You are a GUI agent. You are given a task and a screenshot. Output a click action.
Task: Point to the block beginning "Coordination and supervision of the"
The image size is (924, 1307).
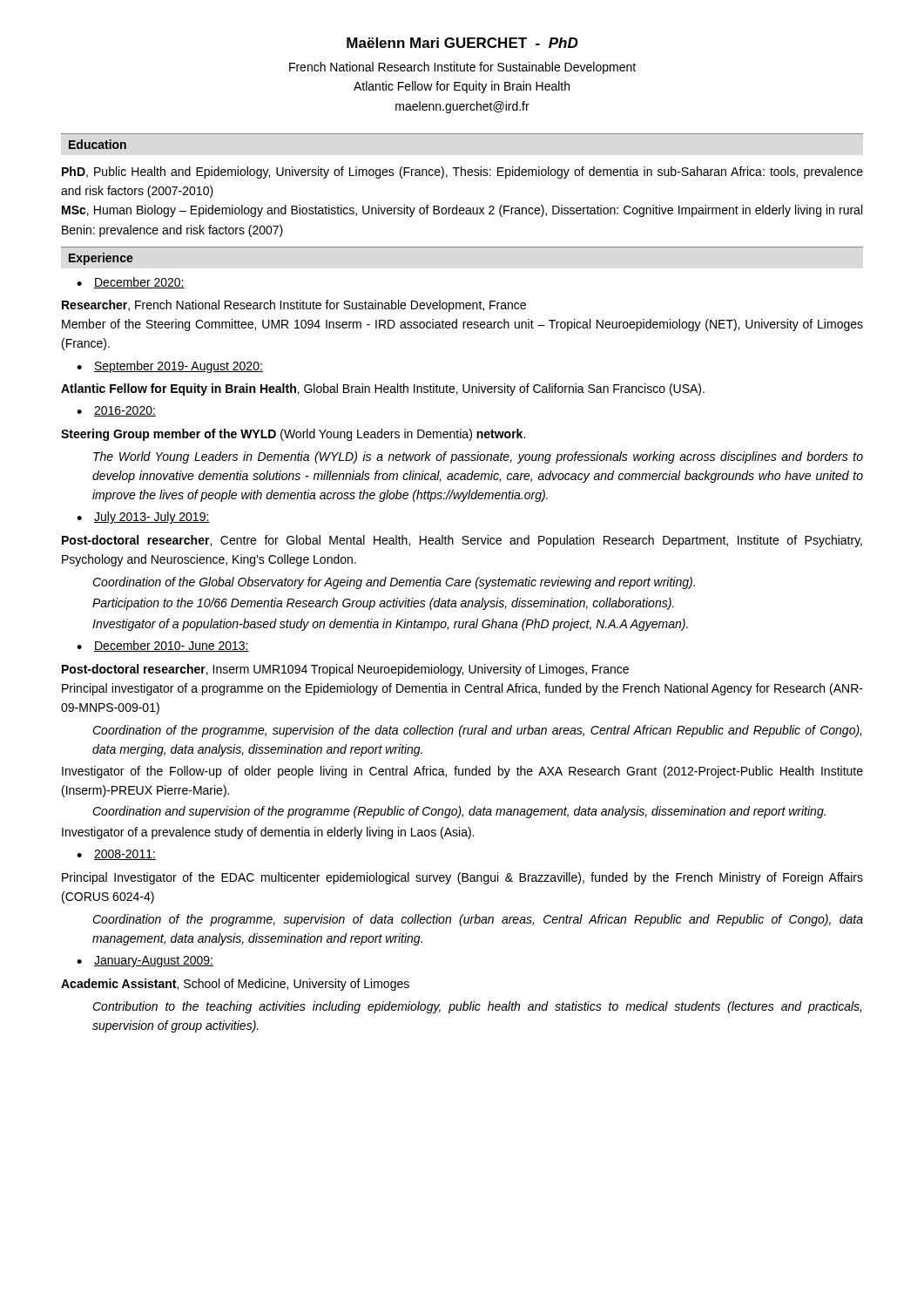[x=460, y=811]
